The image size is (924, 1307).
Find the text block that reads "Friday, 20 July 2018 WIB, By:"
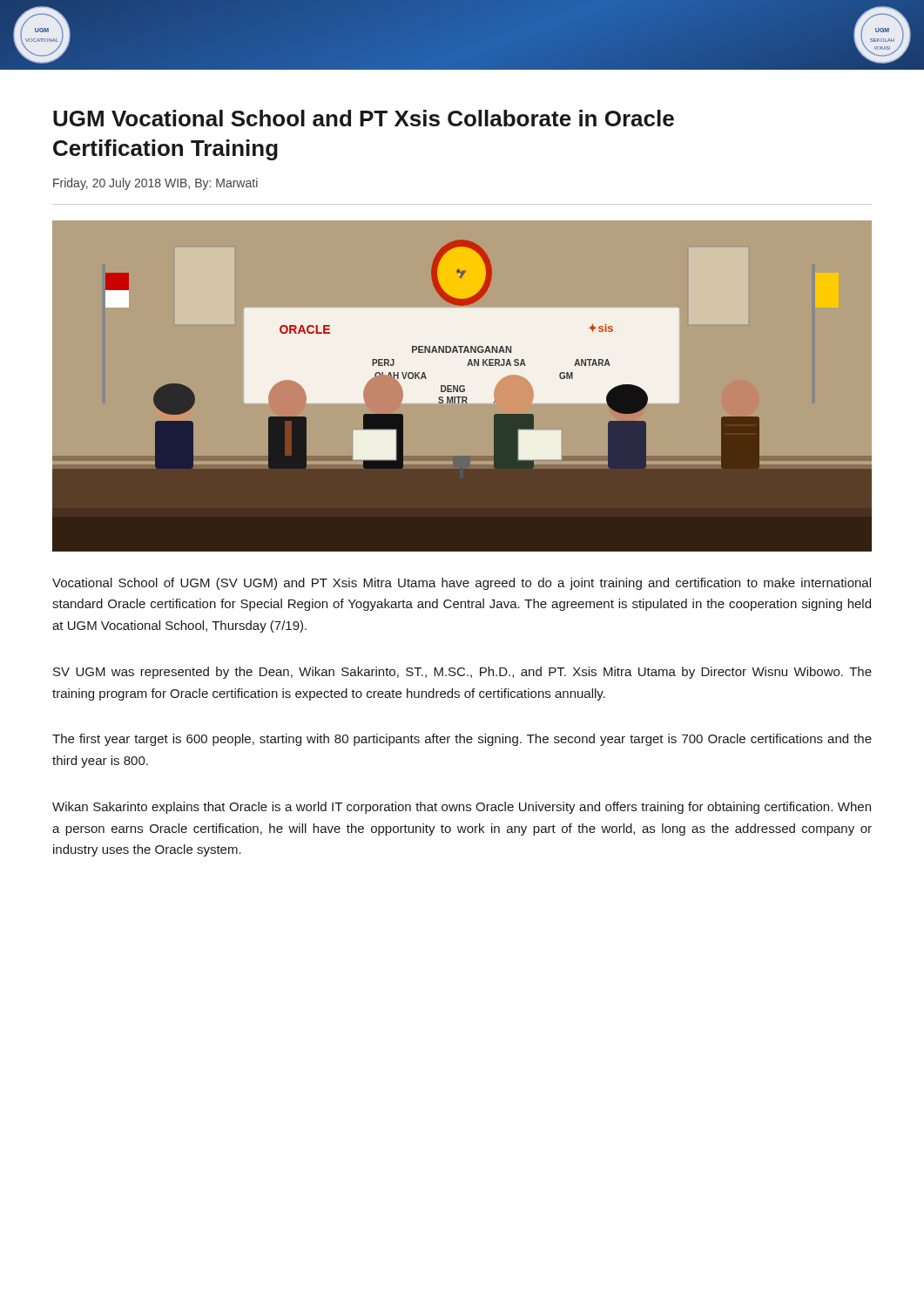pyautogui.click(x=155, y=183)
